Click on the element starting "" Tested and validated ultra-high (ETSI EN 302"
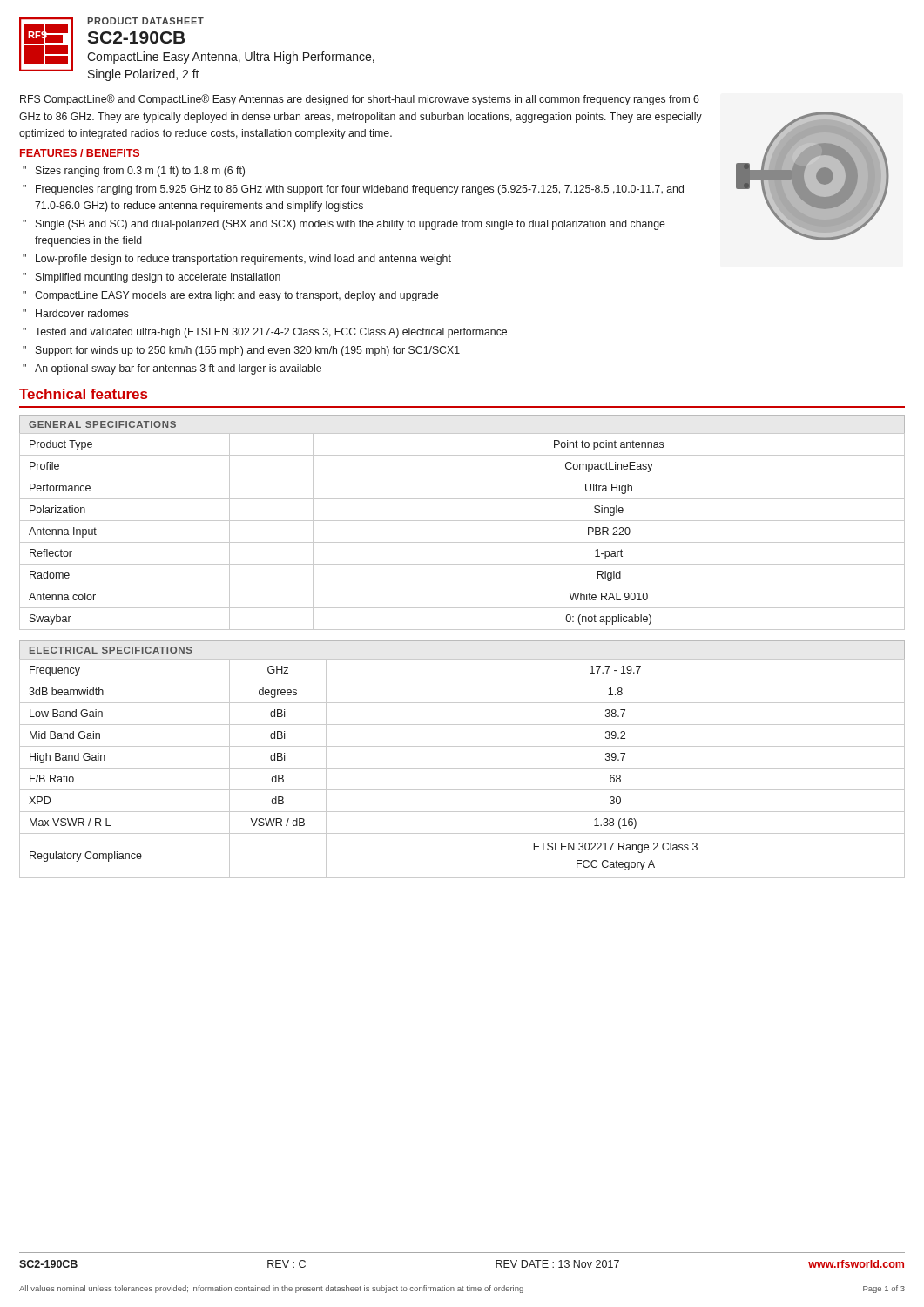The width and height of the screenshot is (924, 1307). [265, 332]
